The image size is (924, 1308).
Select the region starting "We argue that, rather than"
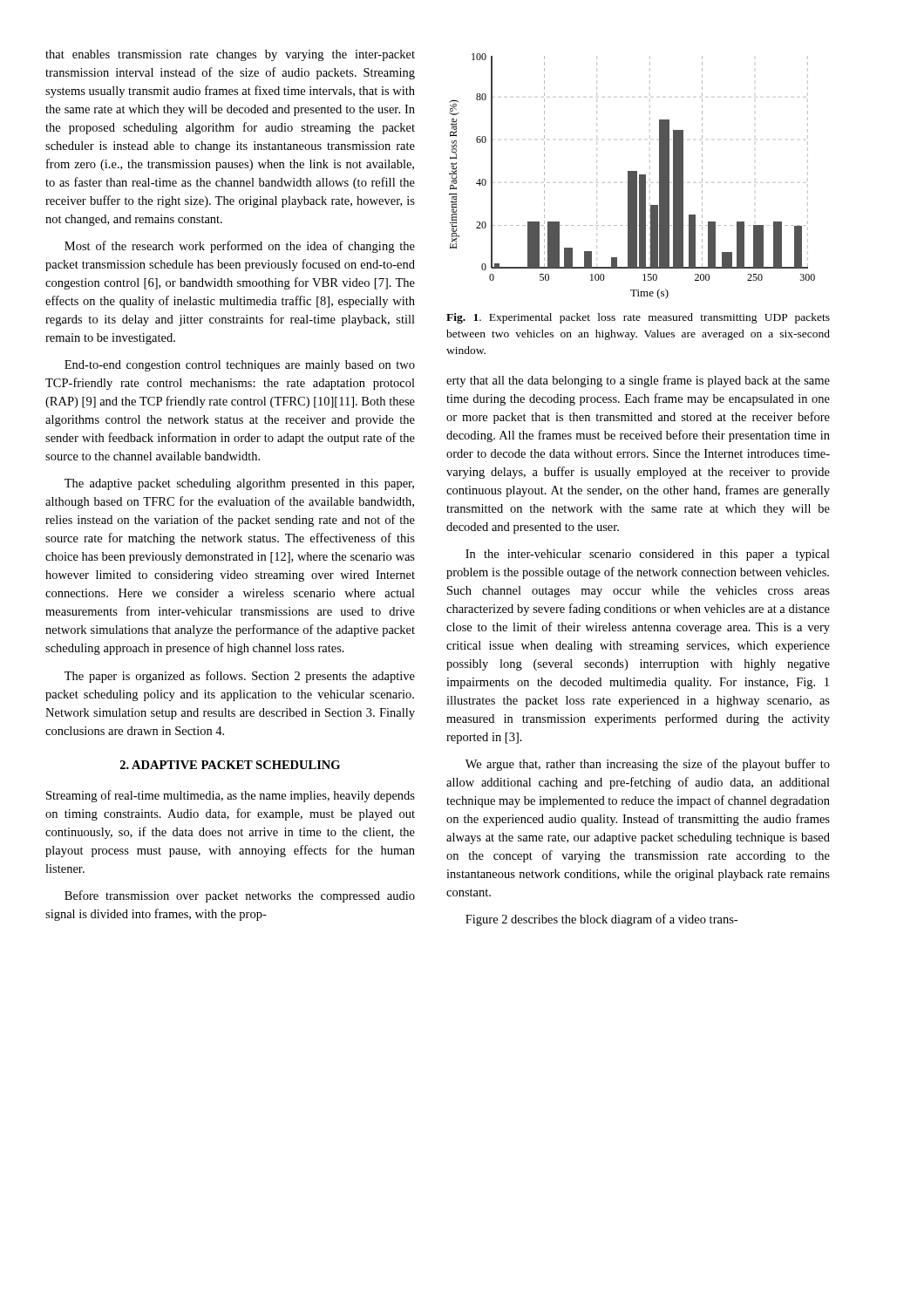coord(638,828)
